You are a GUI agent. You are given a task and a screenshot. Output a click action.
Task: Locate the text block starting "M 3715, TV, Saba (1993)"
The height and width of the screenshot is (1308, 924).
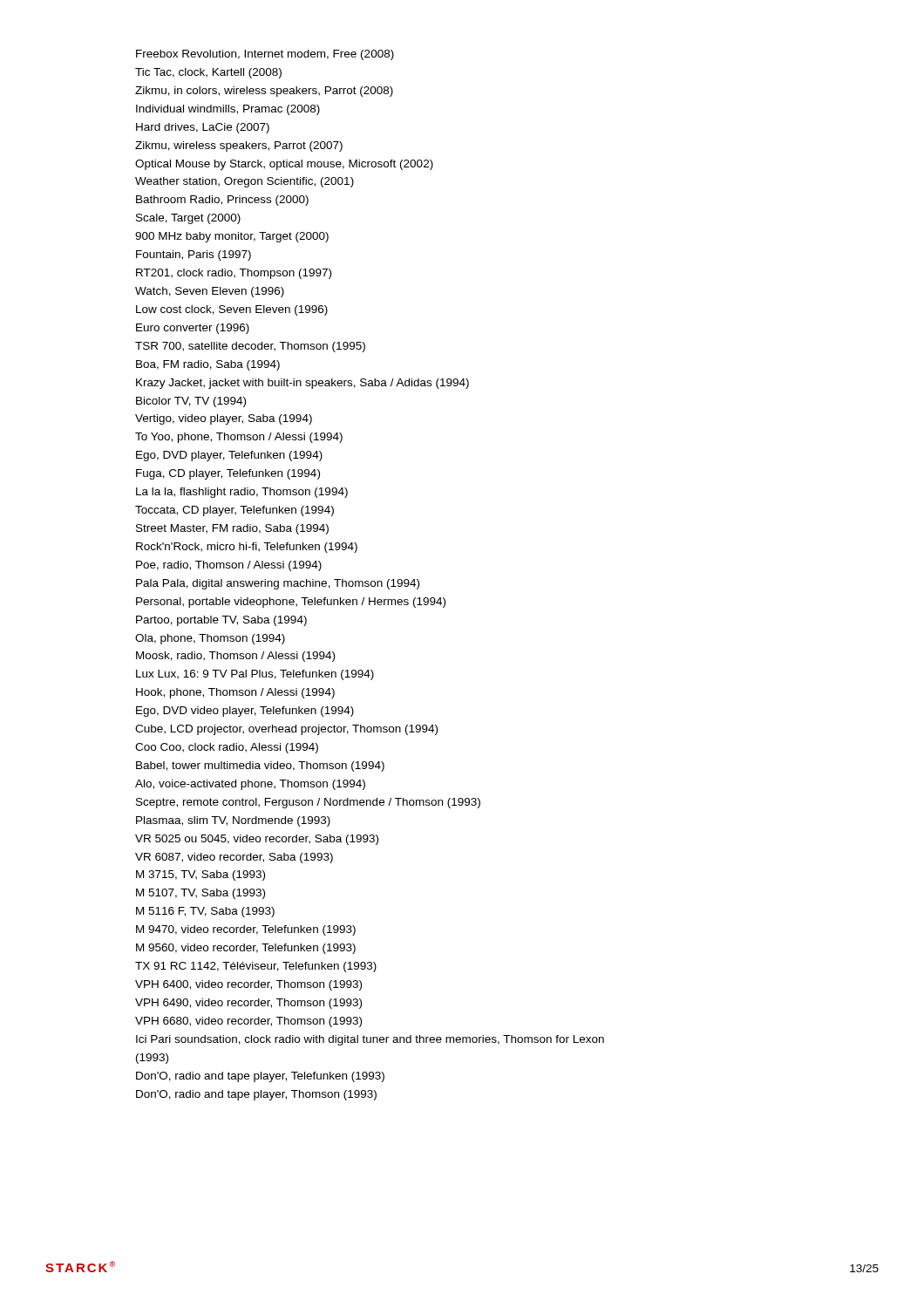(x=201, y=875)
